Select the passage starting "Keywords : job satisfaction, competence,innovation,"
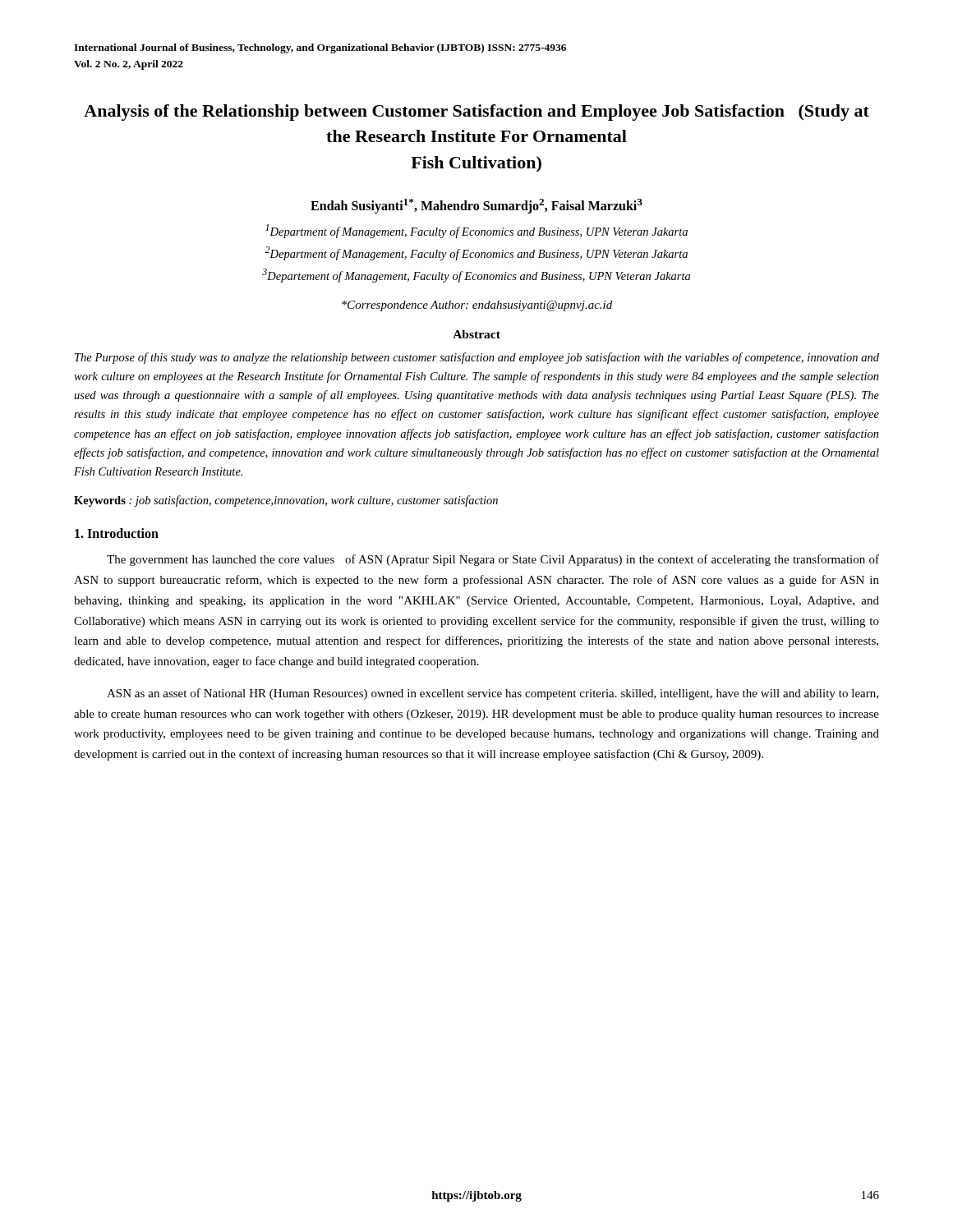The image size is (953, 1232). (286, 500)
